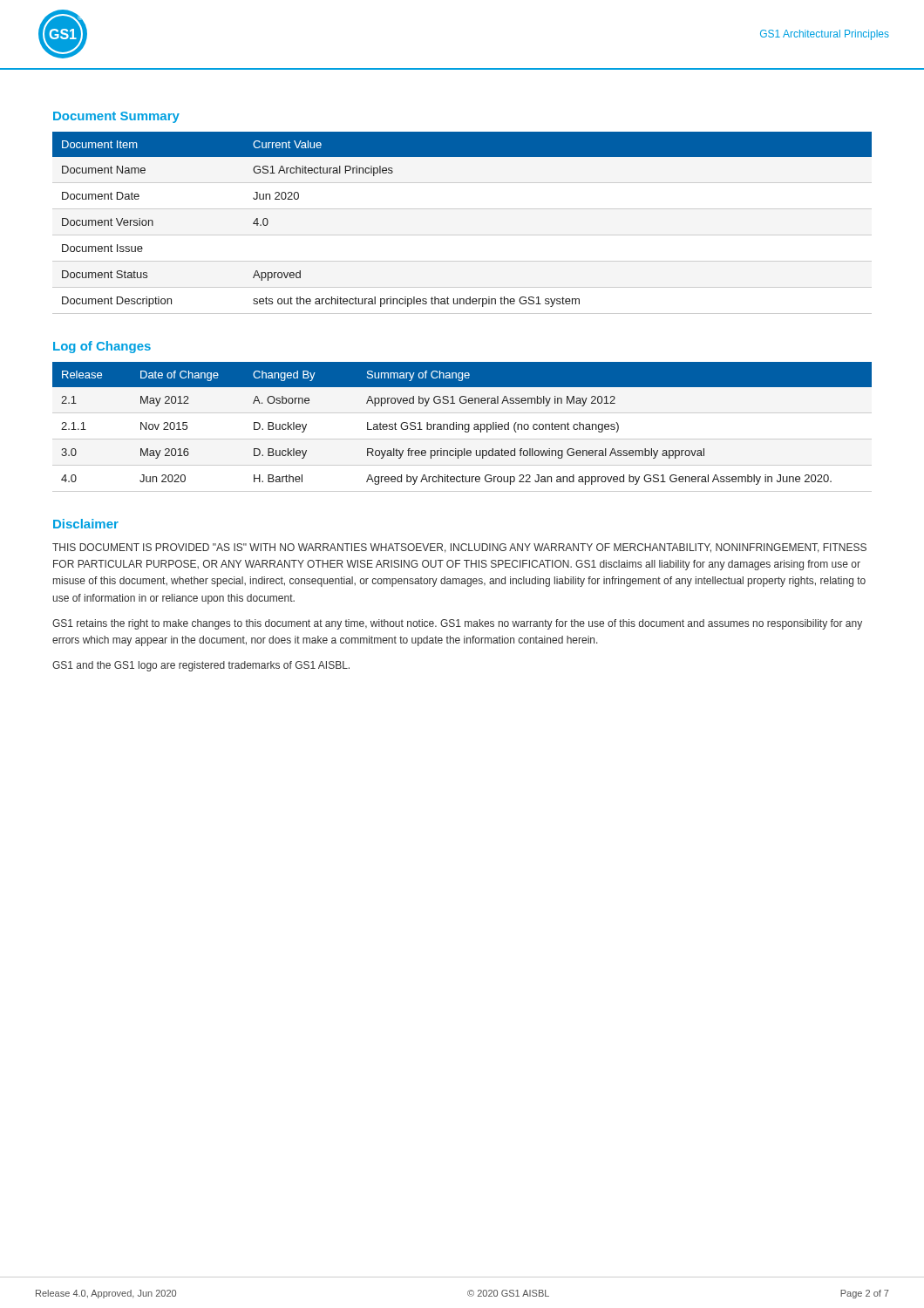Select the region starting "THIS DOCUMENT IS PROVIDED"
Screen dimensions: 1308x924
click(x=460, y=573)
